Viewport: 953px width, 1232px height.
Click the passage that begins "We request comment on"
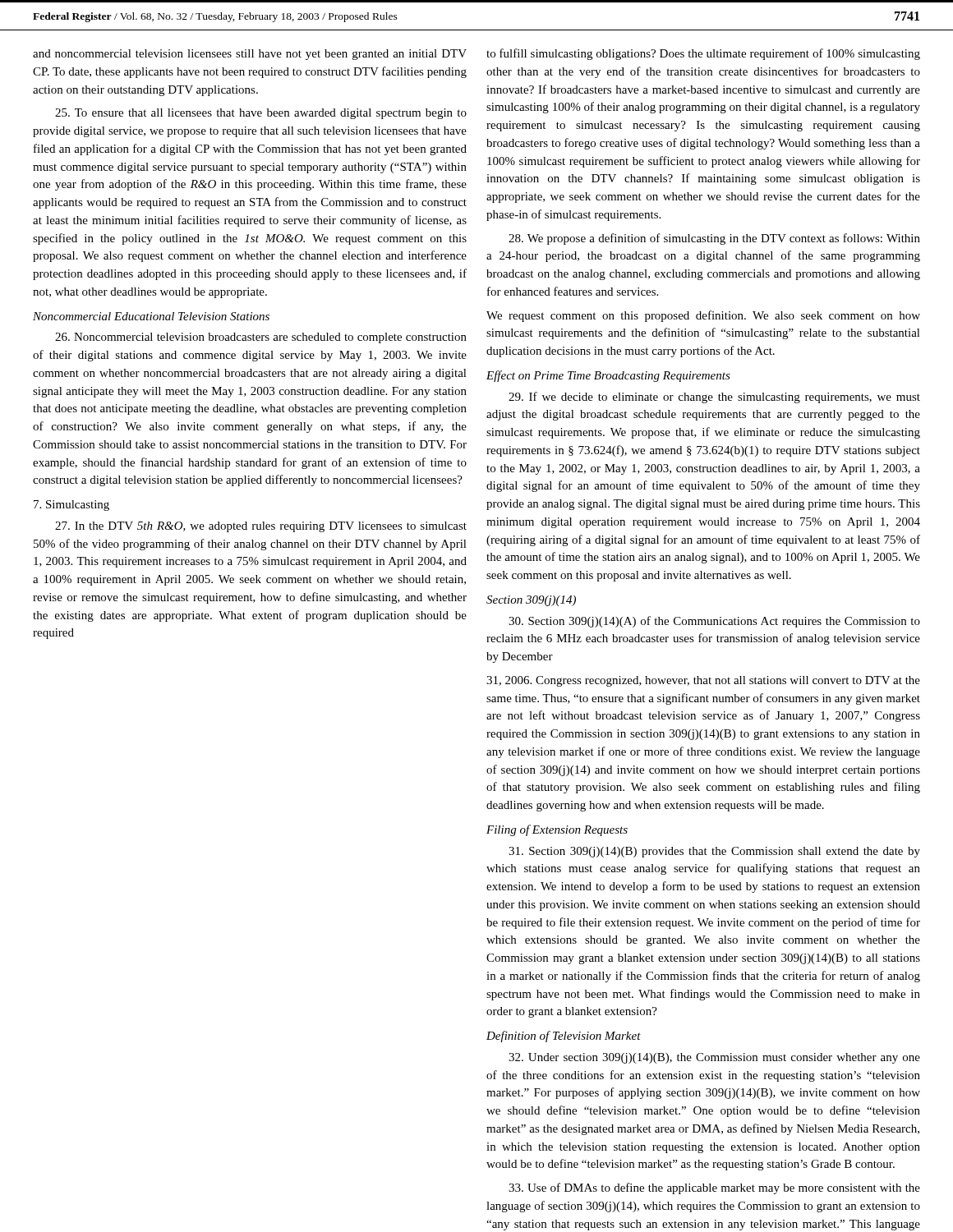click(x=703, y=334)
